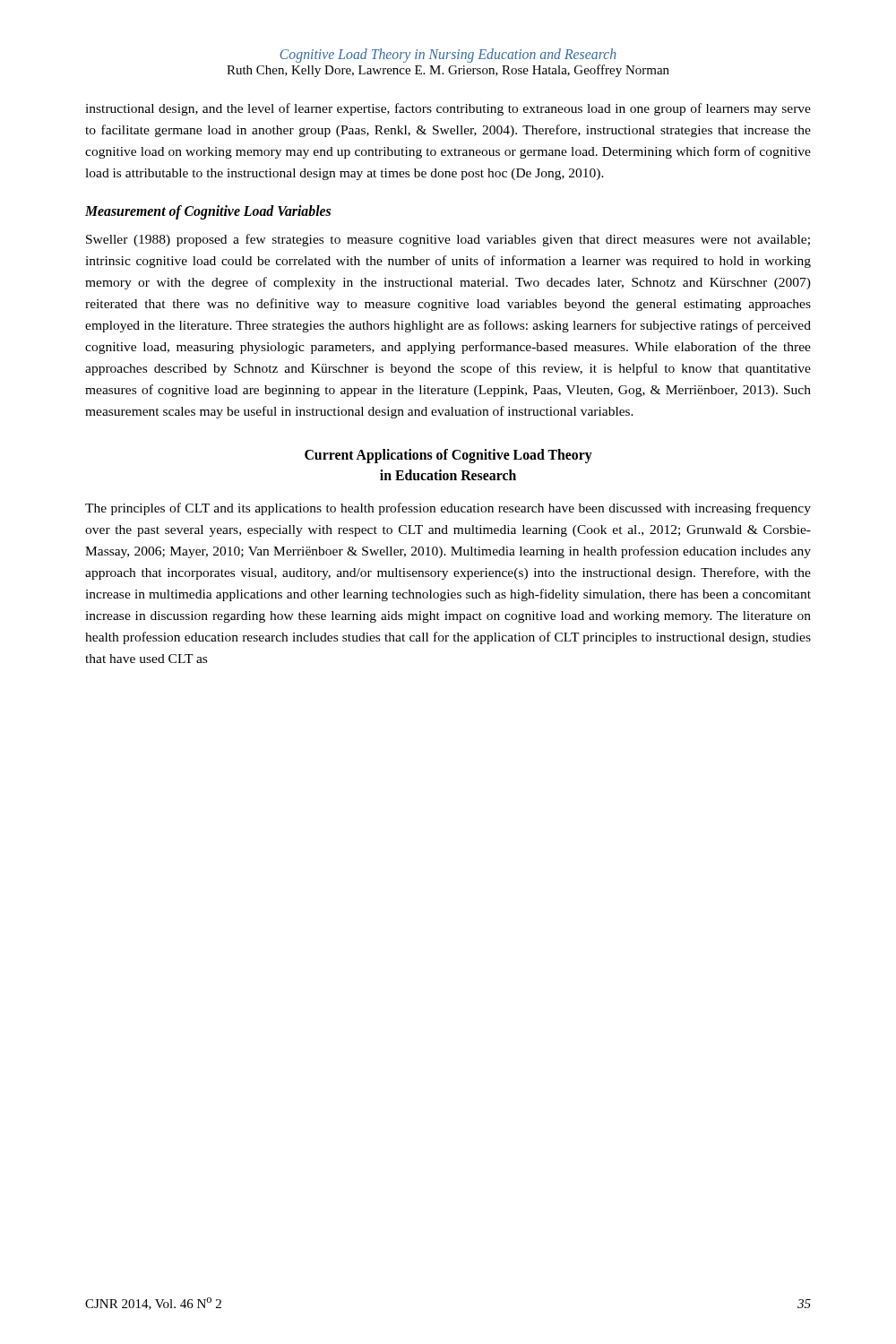896x1344 pixels.
Task: Find the section header with the text "Current Applications of Cognitive"
Action: 448,465
